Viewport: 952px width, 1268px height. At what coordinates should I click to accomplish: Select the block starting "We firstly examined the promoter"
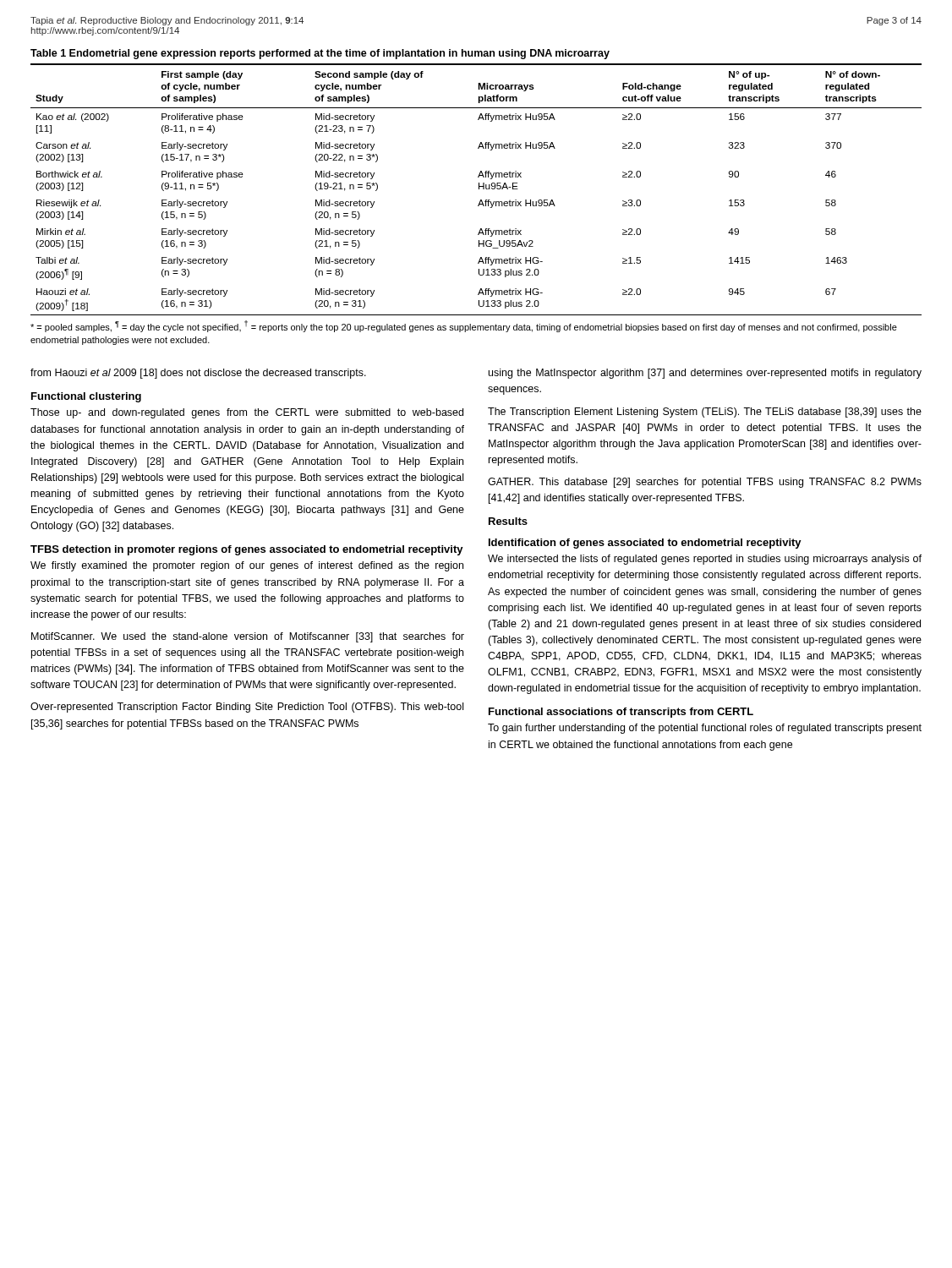(247, 590)
